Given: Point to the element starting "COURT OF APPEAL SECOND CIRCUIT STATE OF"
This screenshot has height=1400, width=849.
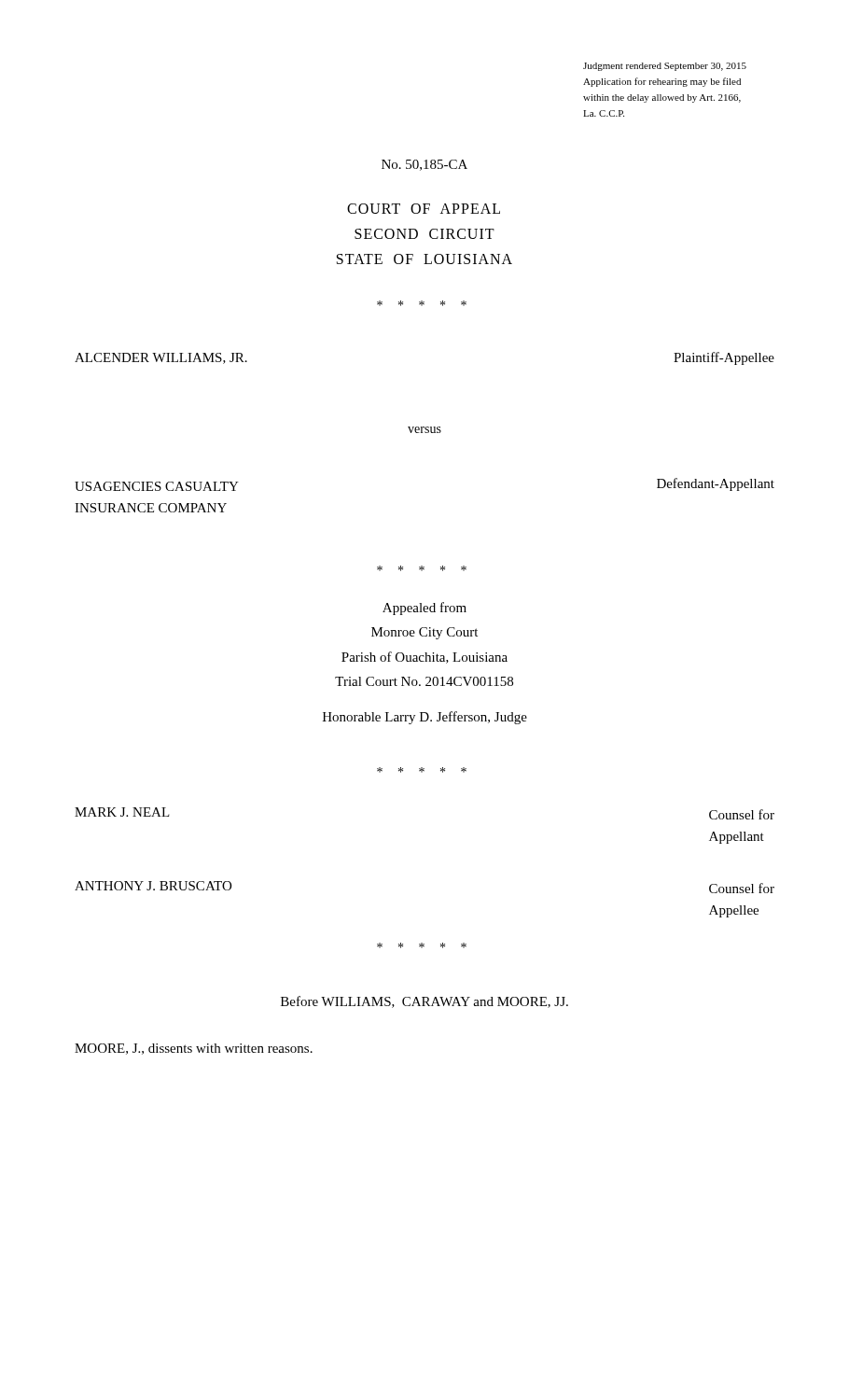Looking at the screenshot, I should [424, 234].
